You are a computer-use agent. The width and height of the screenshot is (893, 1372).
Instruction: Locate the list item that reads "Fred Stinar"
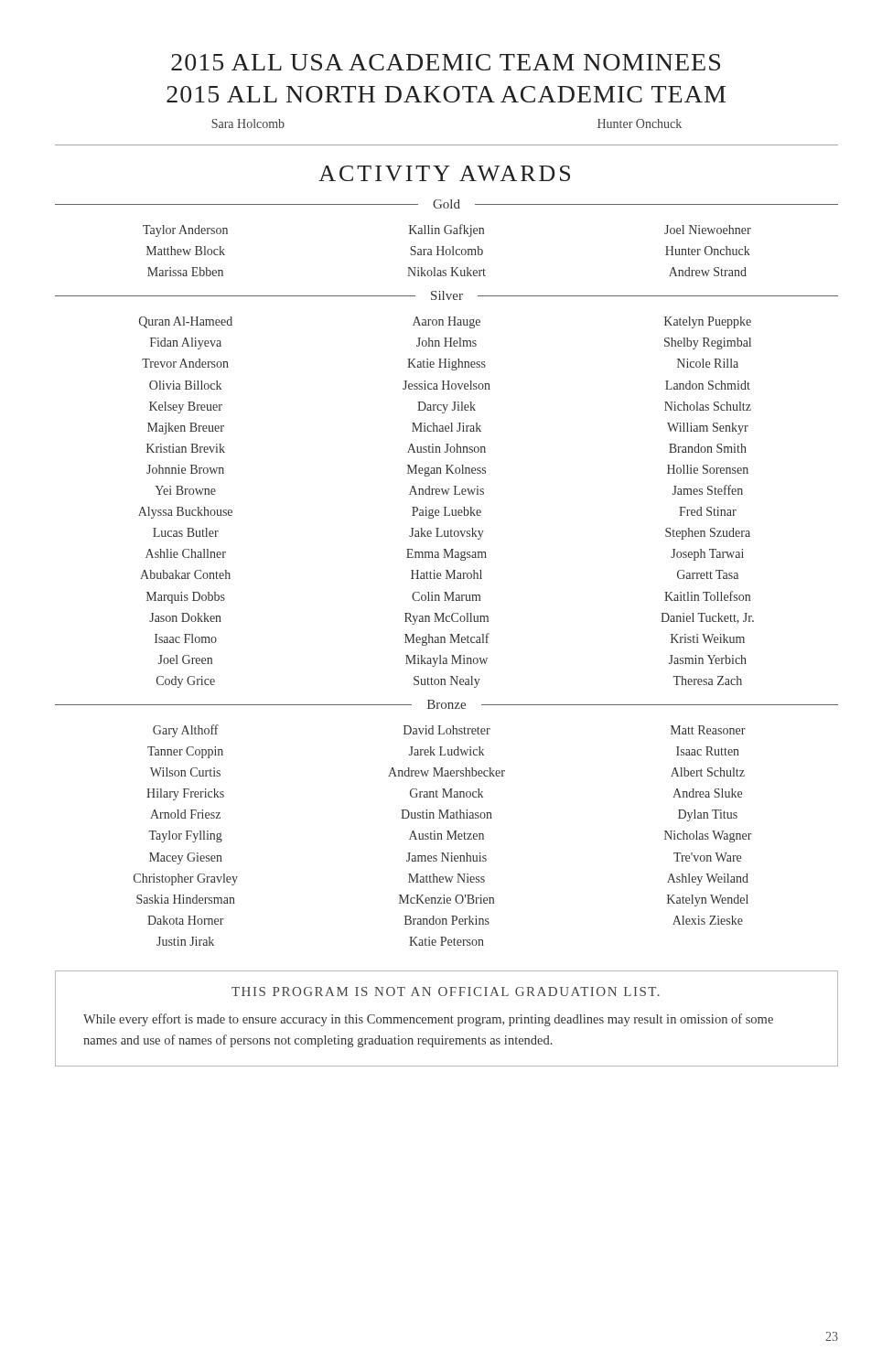[708, 512]
